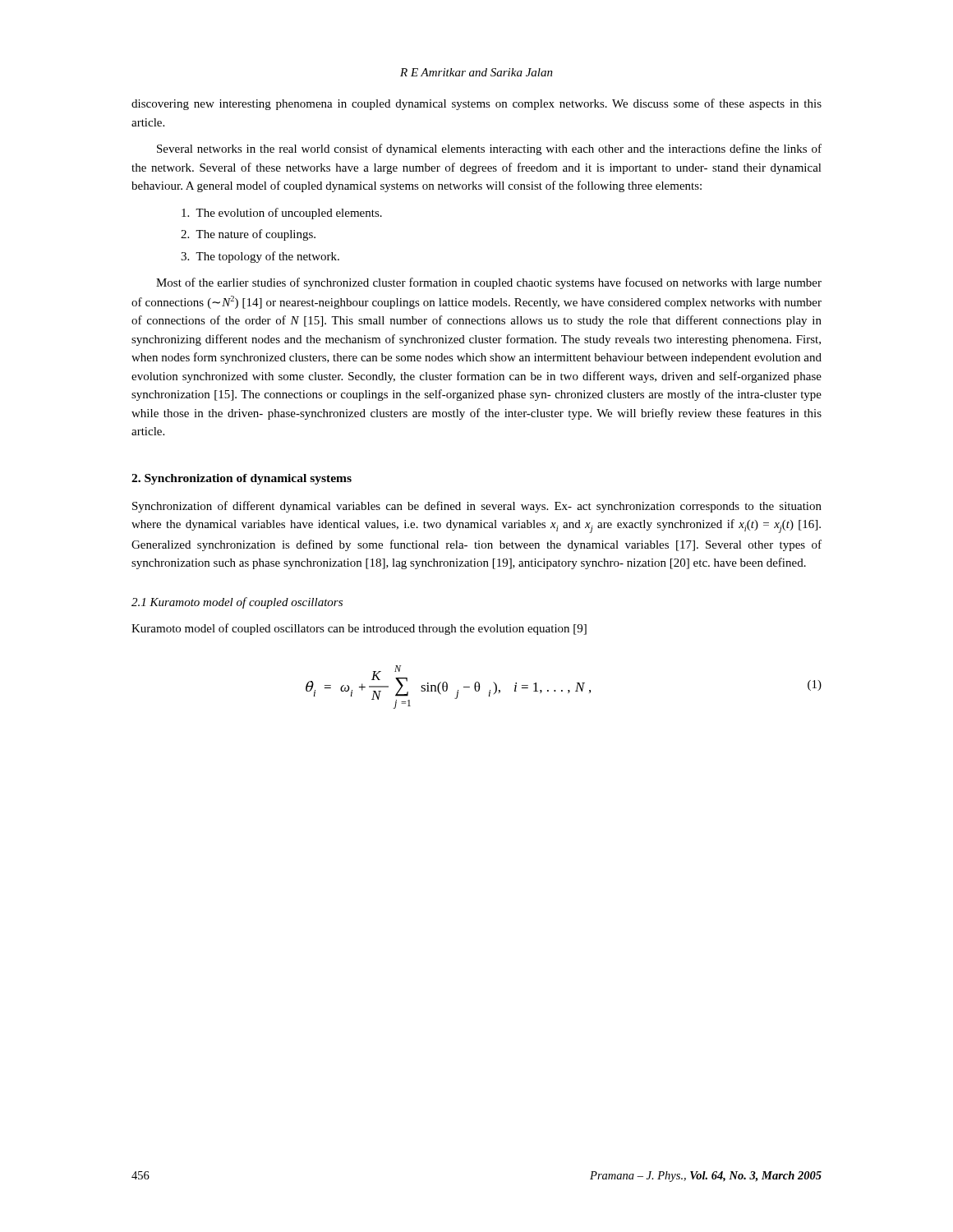This screenshot has height=1232, width=953.
Task: Find a formula
Action: click(563, 684)
